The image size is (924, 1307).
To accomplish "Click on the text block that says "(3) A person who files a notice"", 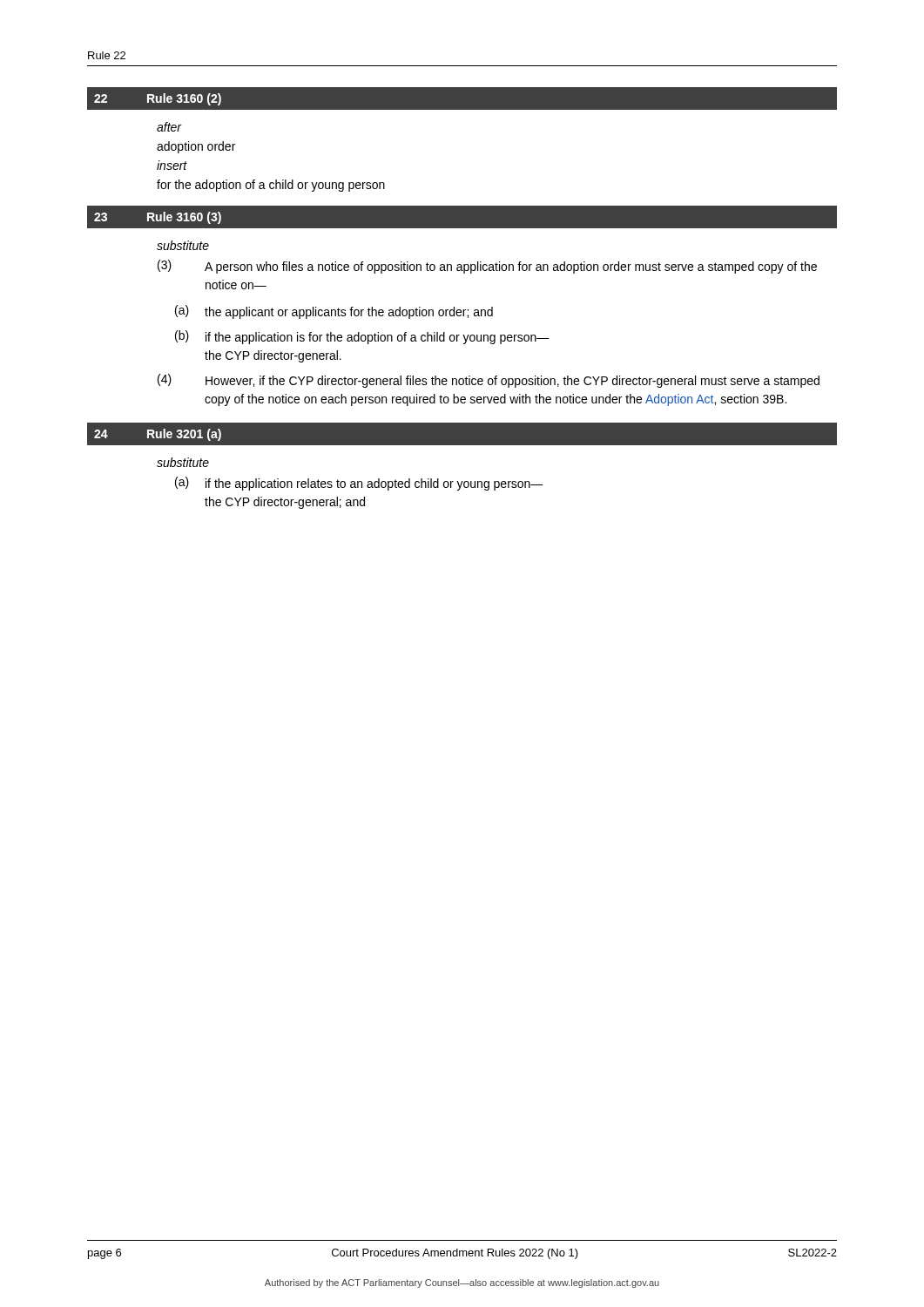I will click(x=497, y=276).
